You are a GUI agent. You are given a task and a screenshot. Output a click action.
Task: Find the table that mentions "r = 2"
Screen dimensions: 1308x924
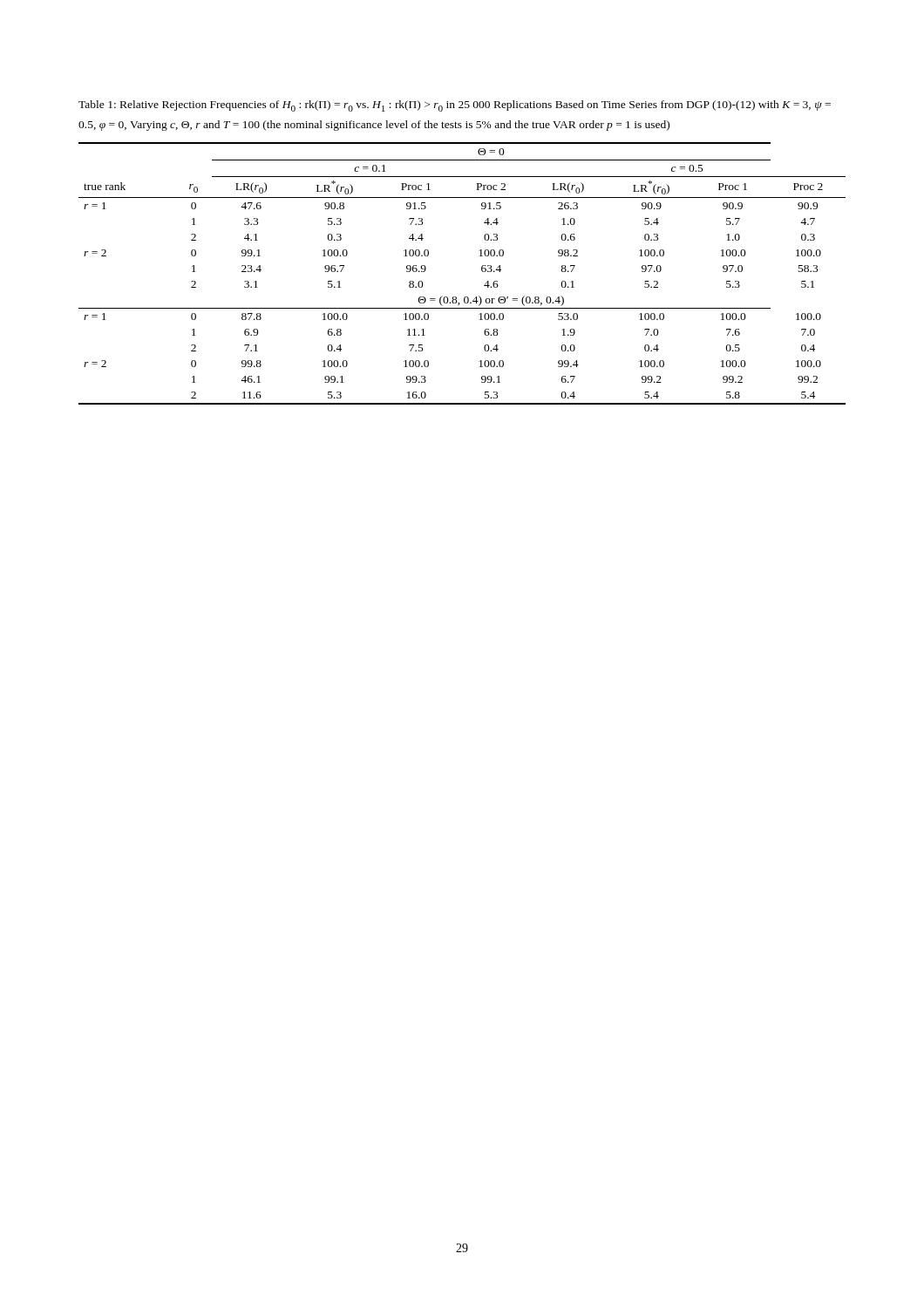click(462, 273)
